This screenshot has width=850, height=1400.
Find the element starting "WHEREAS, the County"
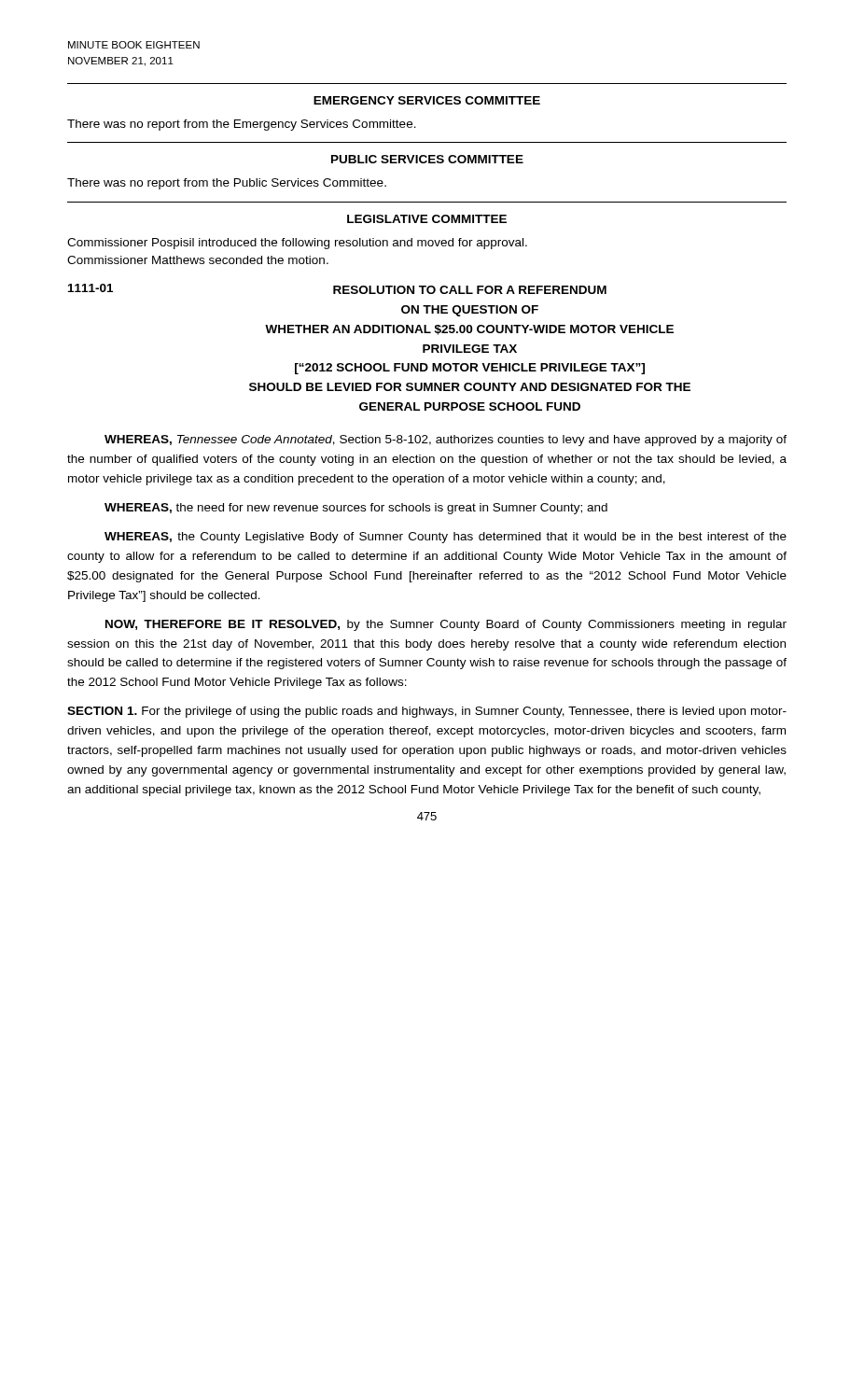tap(427, 565)
